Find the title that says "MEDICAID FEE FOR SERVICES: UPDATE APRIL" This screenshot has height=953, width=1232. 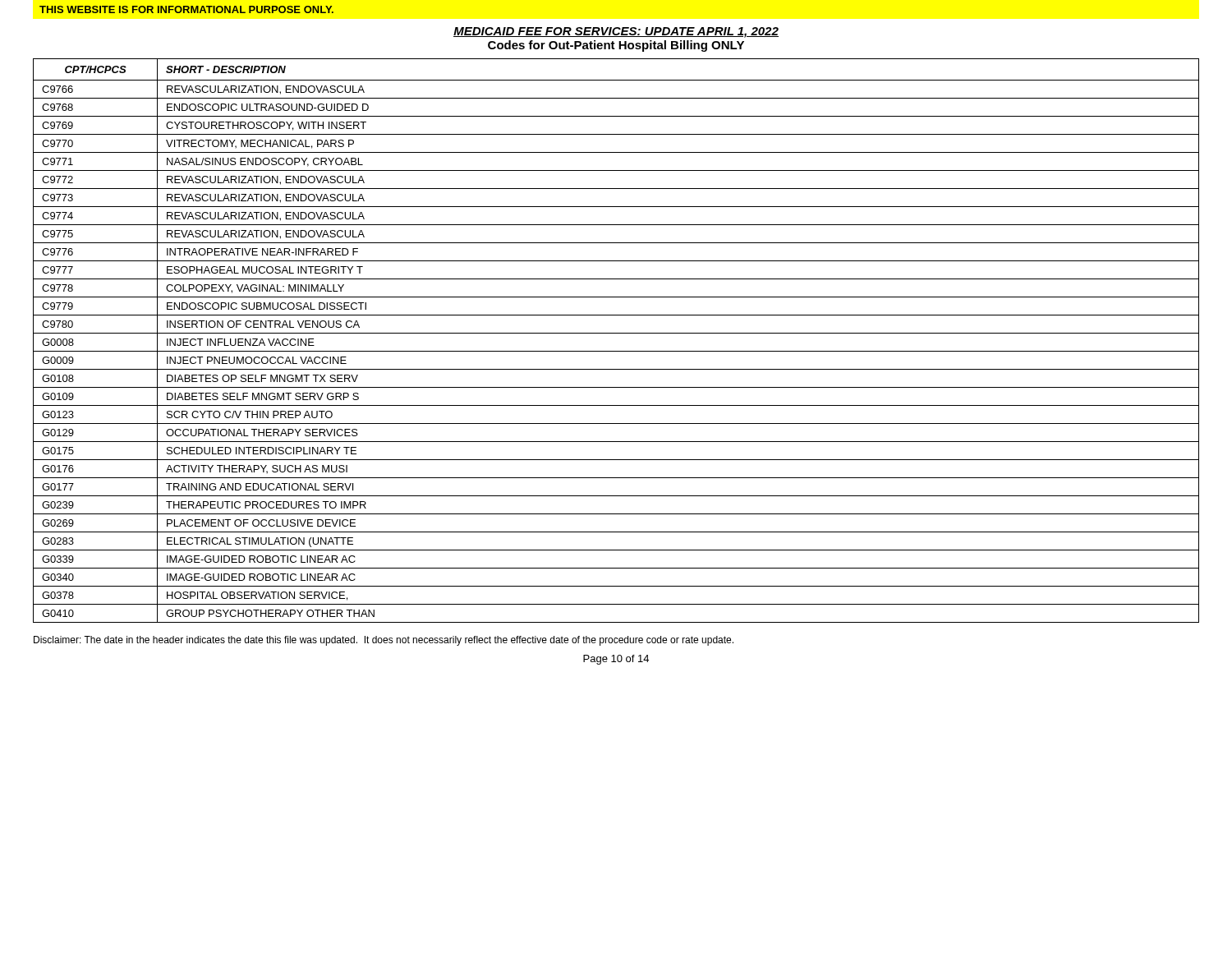616,38
